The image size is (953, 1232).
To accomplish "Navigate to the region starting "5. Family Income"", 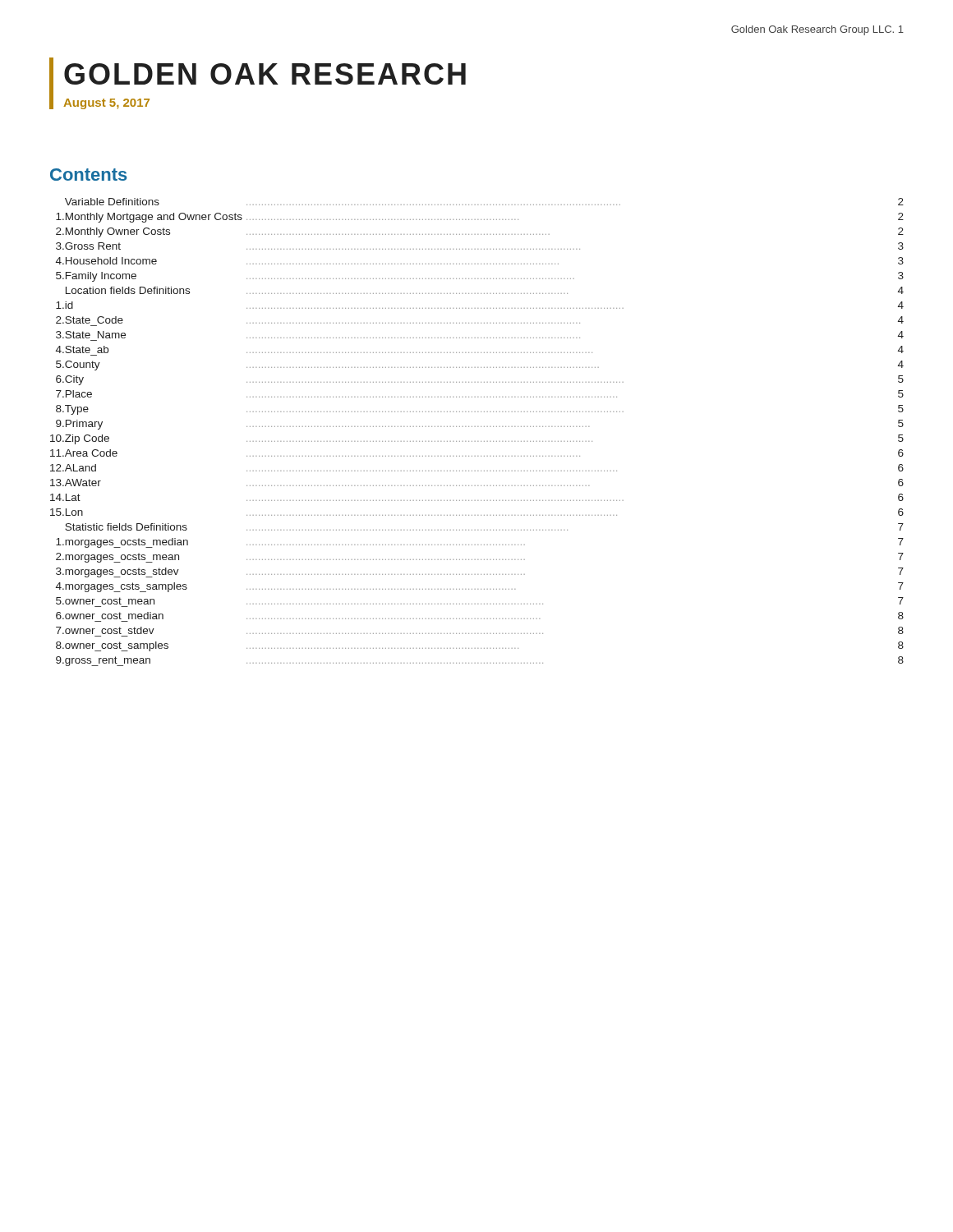I will click(x=476, y=275).
